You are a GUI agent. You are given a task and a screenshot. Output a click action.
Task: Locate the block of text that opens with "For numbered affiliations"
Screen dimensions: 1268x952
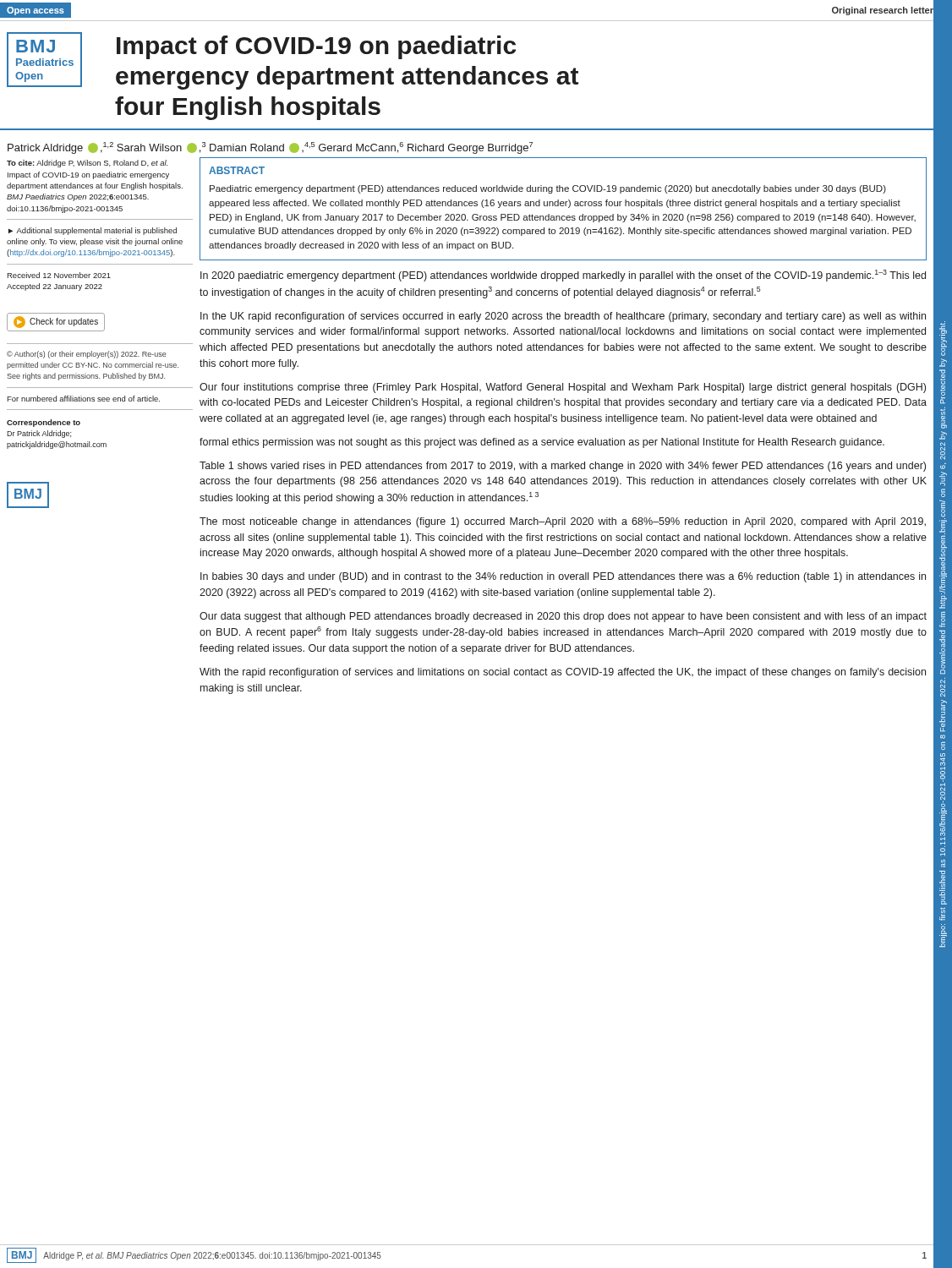(84, 399)
